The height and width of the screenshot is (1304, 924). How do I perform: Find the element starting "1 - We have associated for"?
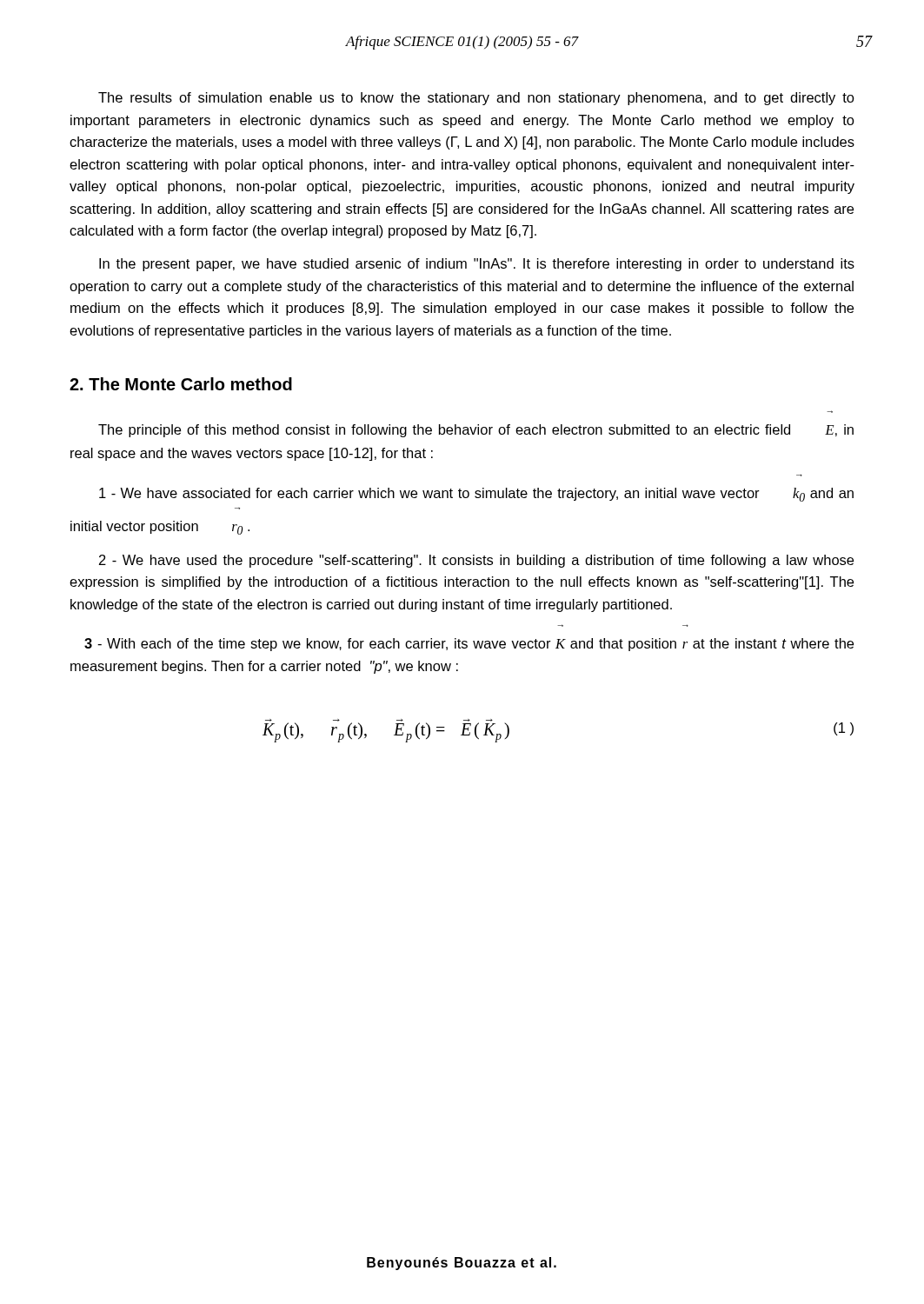coord(462,507)
